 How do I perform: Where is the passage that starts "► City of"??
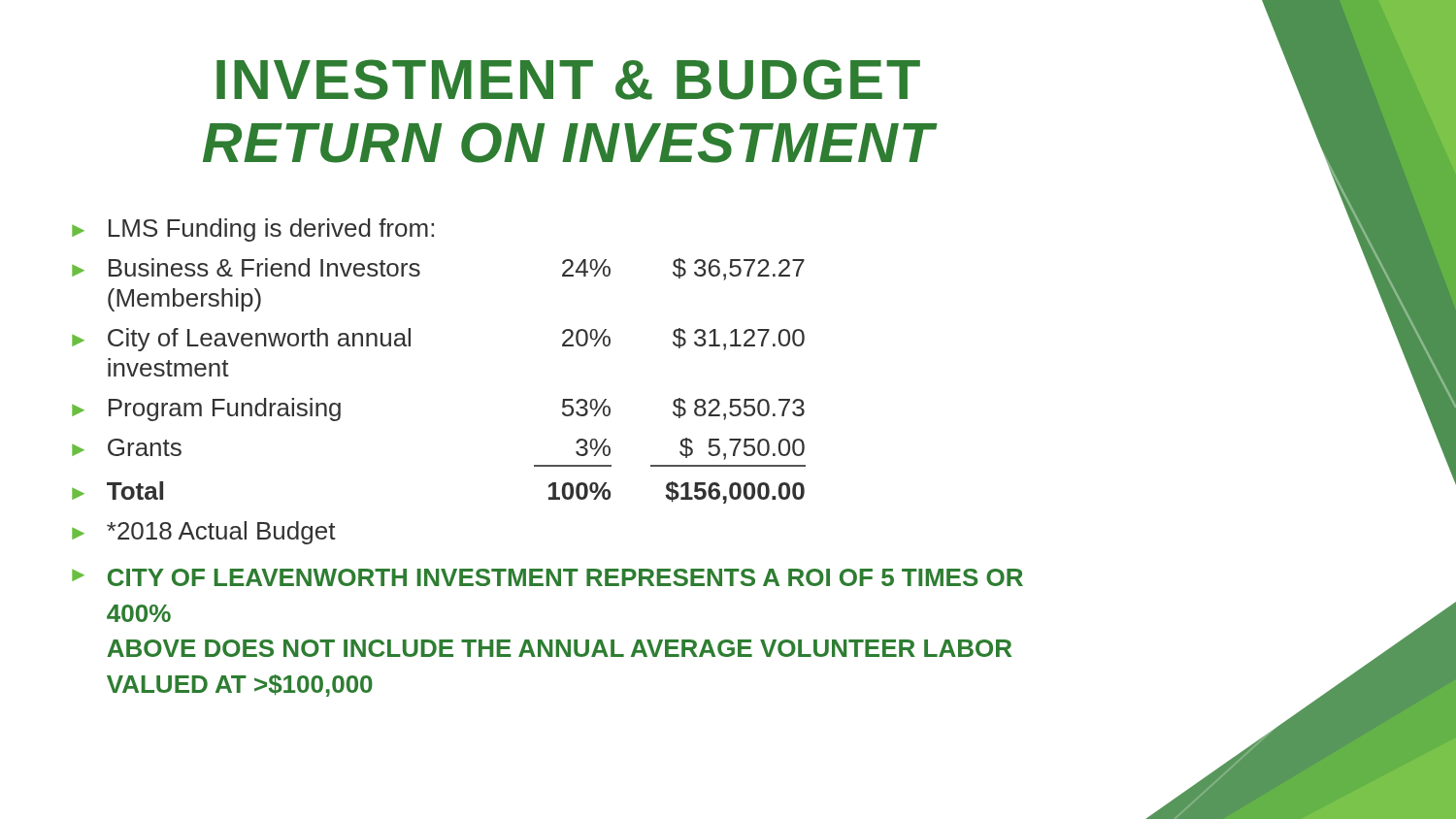coord(247,339)
